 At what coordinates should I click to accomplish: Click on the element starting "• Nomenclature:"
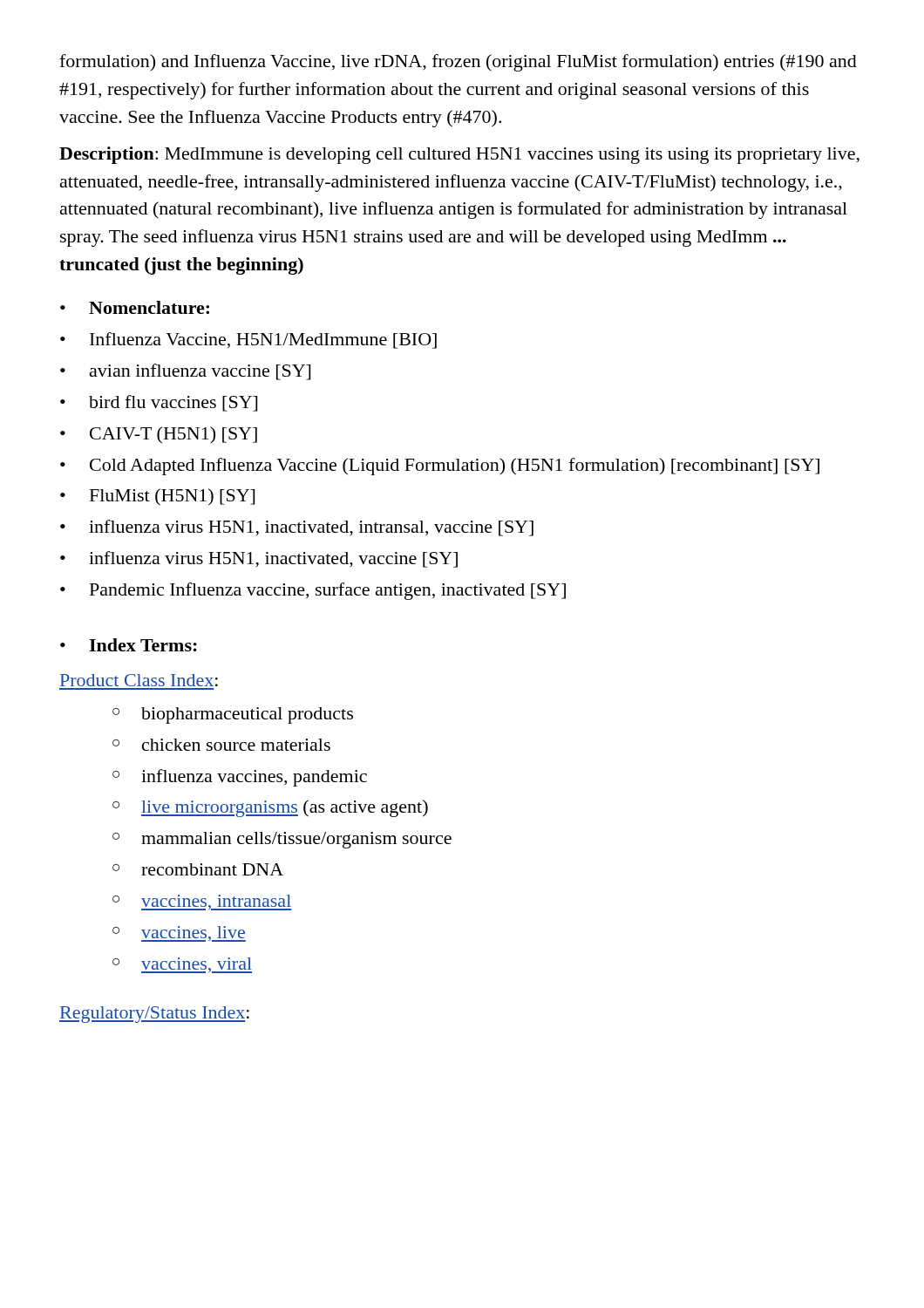coord(135,307)
